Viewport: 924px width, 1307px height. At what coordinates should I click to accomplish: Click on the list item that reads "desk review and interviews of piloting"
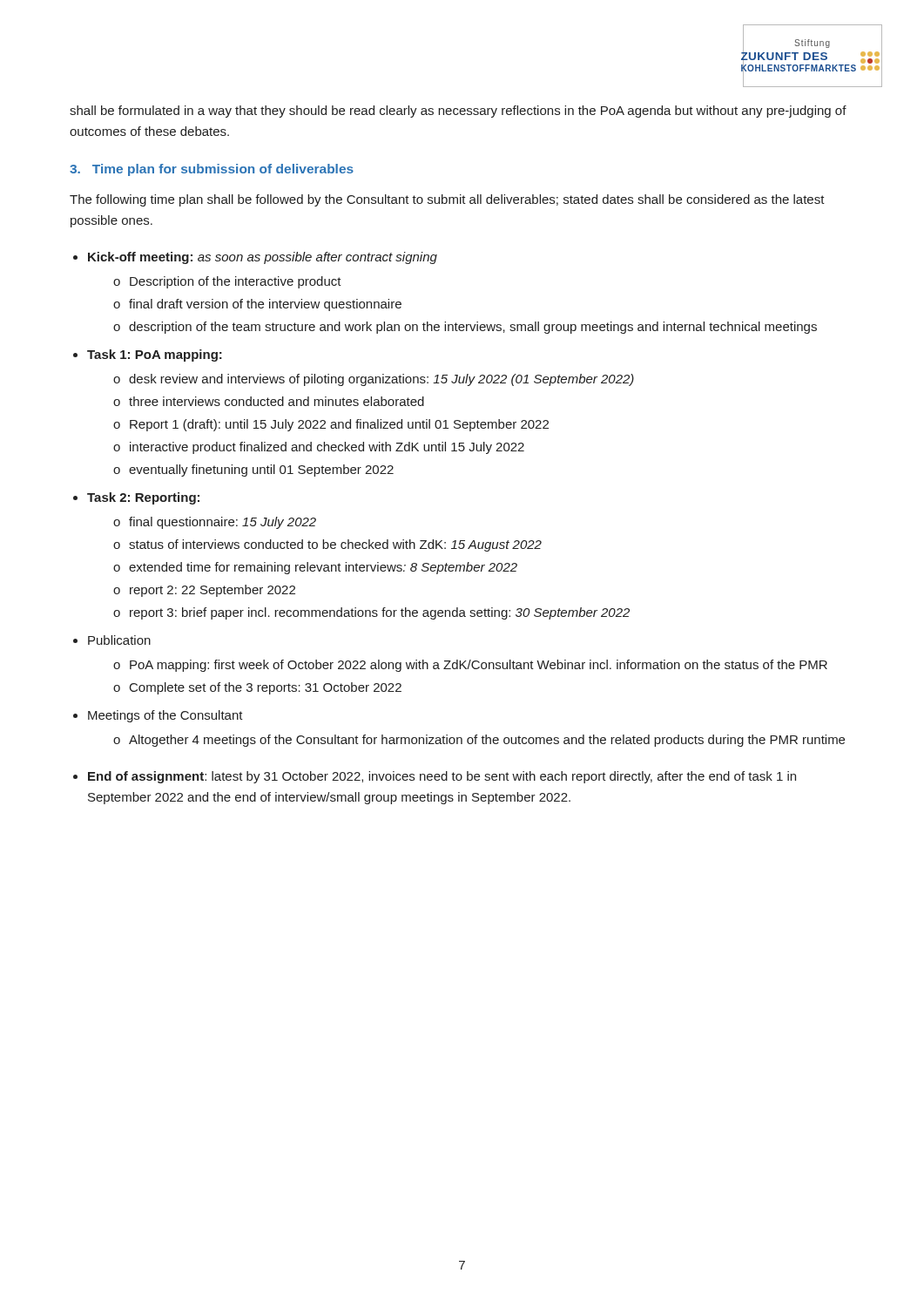tap(382, 379)
